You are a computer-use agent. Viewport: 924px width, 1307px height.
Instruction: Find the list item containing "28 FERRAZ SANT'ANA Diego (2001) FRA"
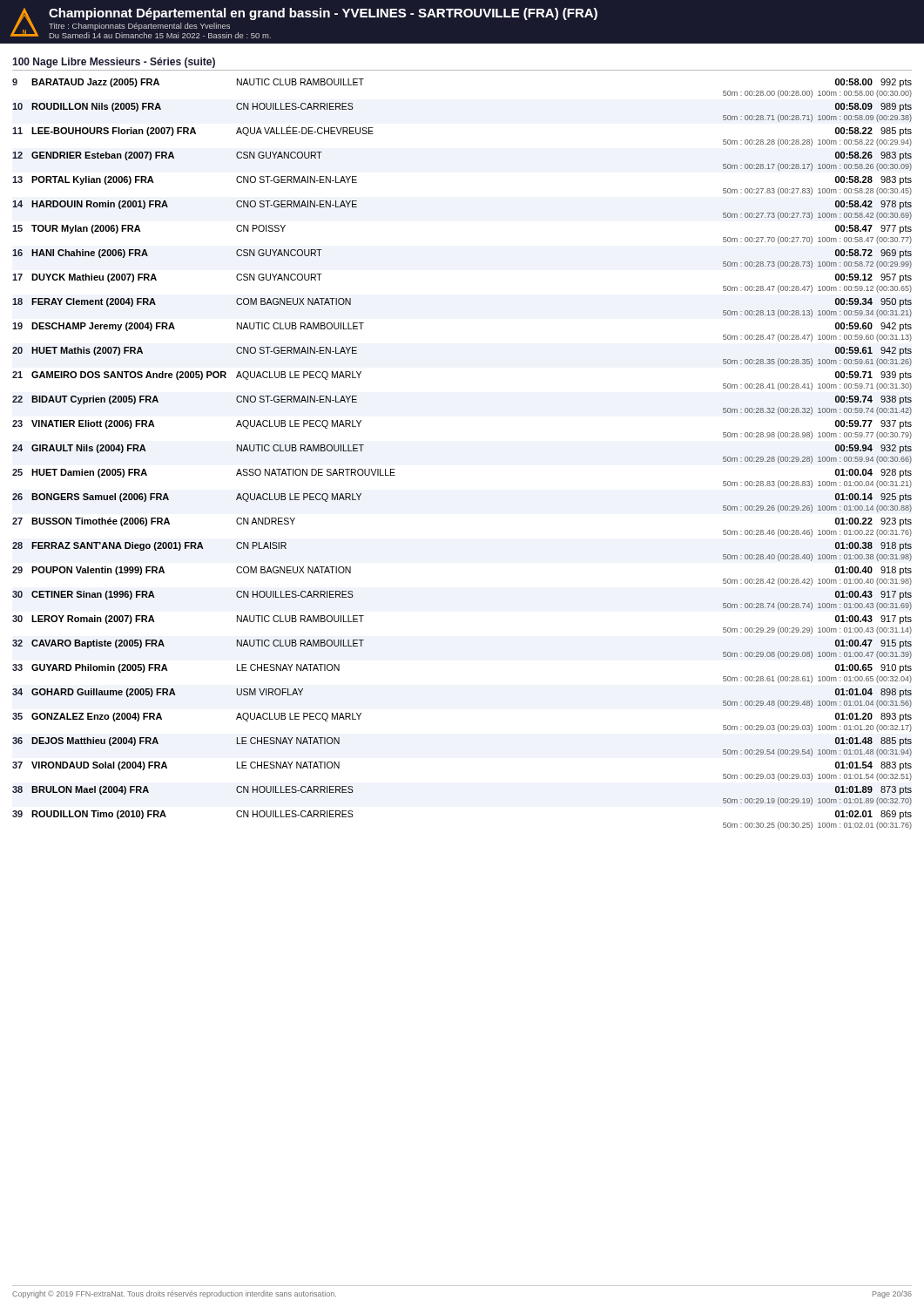point(115,546)
